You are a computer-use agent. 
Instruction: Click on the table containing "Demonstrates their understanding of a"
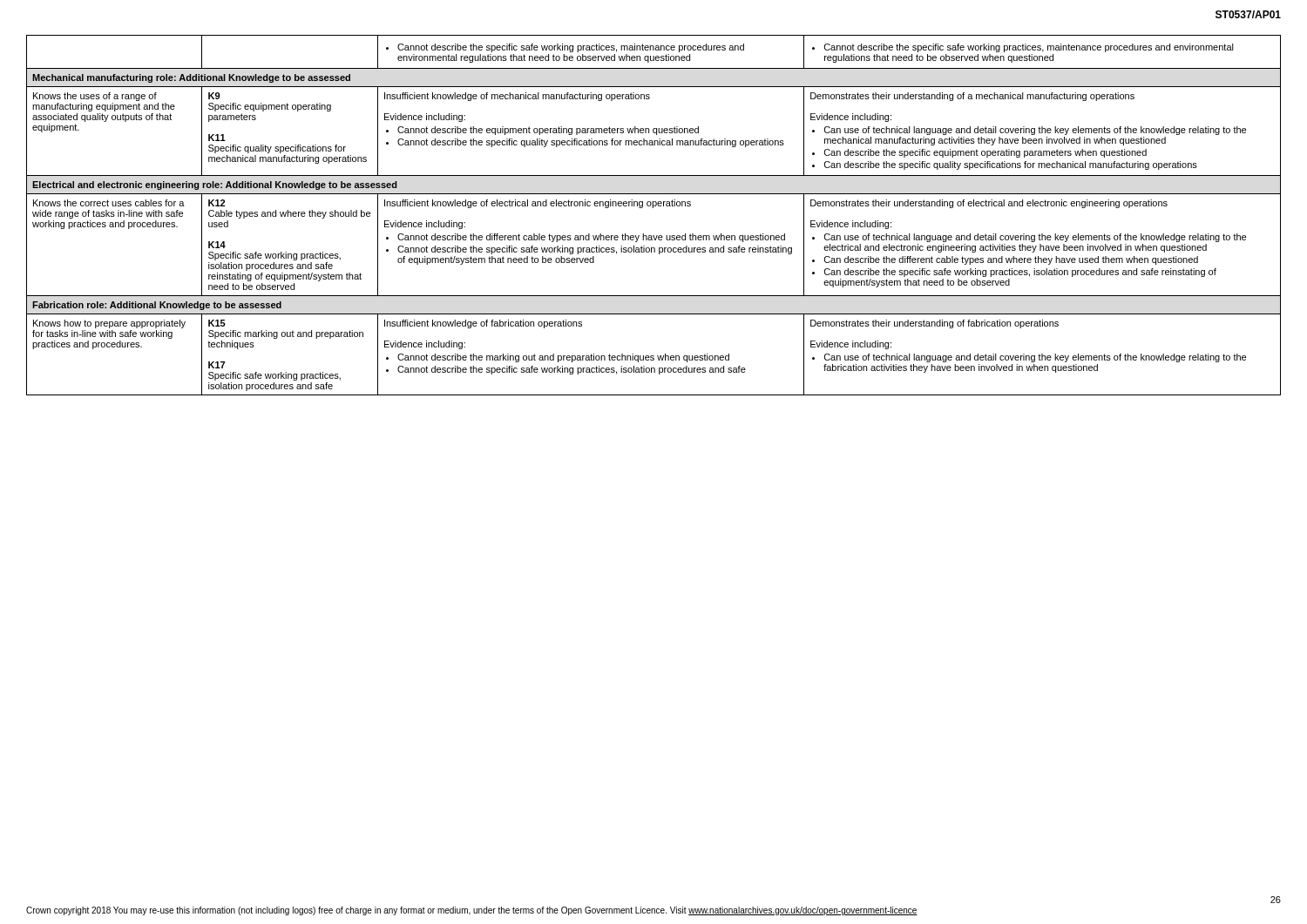click(x=654, y=215)
